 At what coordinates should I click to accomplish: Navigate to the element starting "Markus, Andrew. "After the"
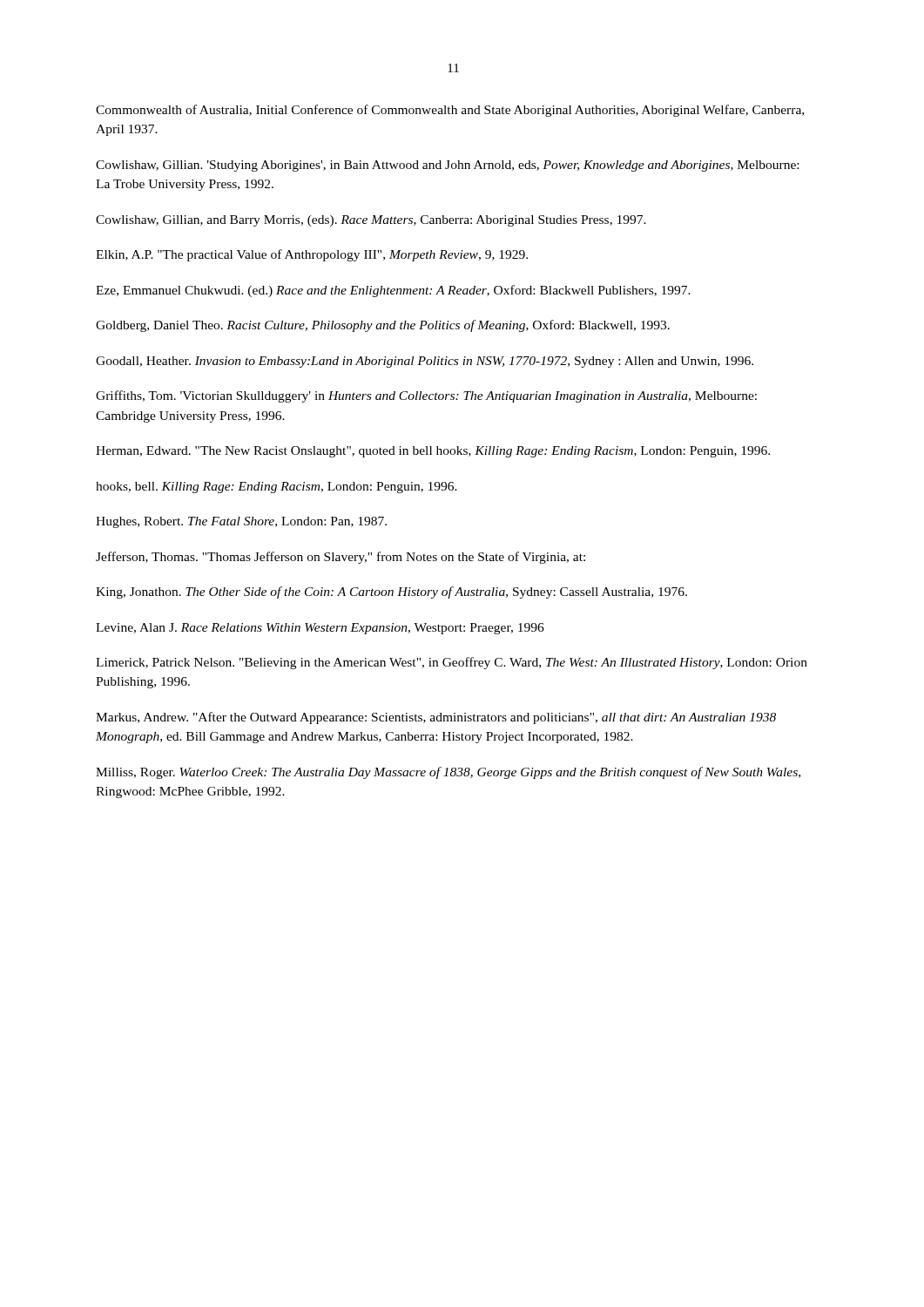click(x=436, y=726)
